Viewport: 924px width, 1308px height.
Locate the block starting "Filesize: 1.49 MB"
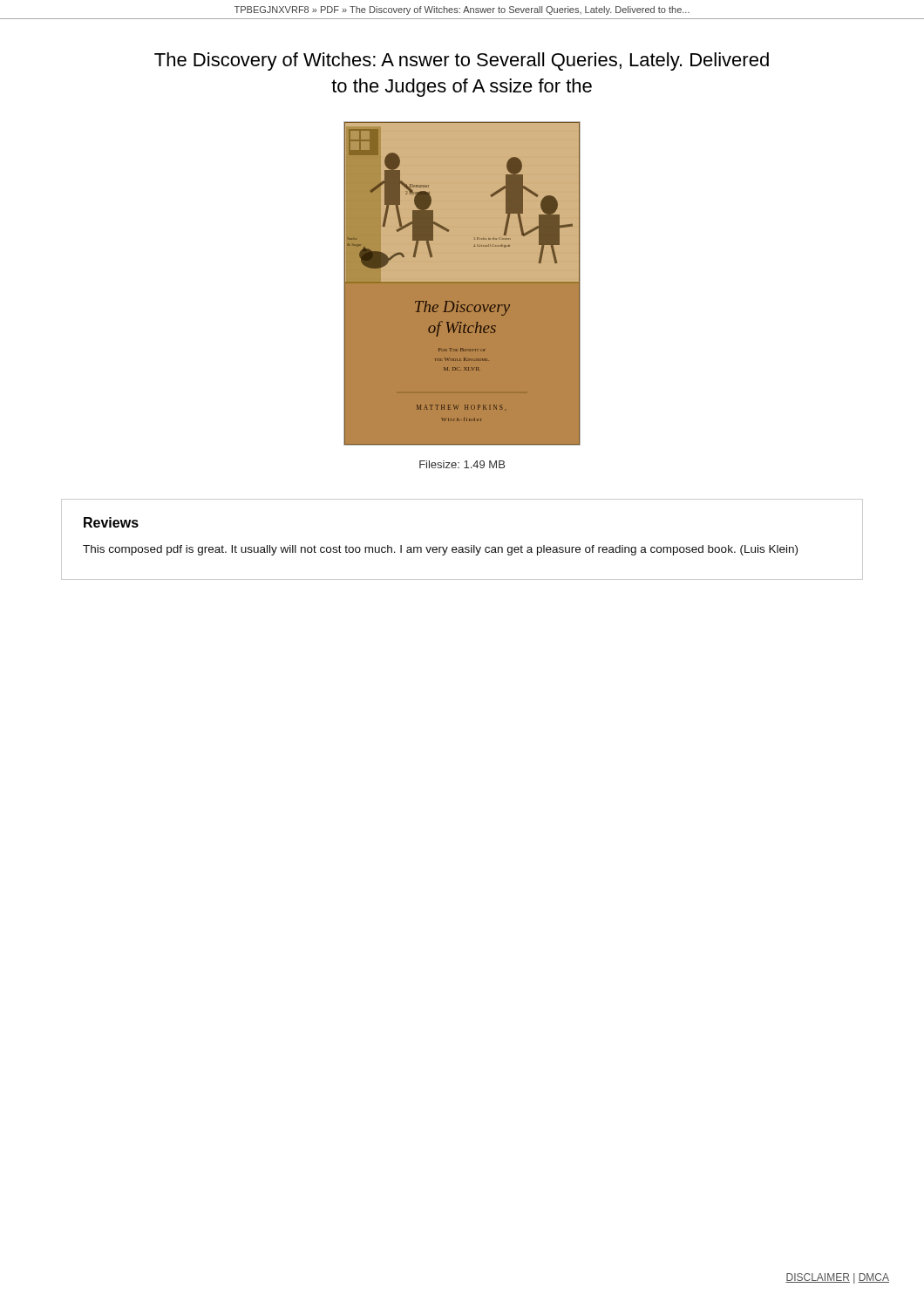click(x=462, y=464)
